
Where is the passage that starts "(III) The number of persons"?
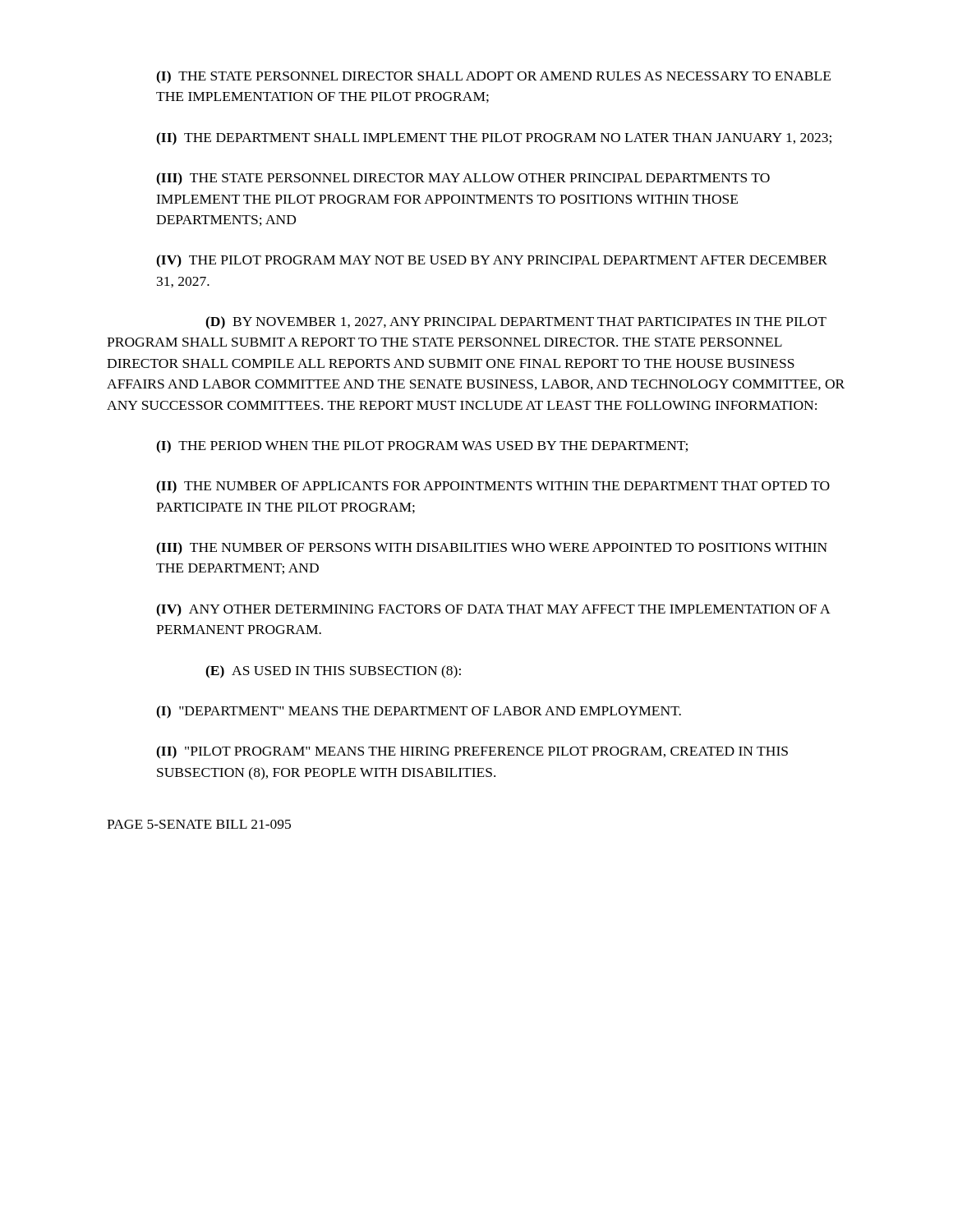492,557
